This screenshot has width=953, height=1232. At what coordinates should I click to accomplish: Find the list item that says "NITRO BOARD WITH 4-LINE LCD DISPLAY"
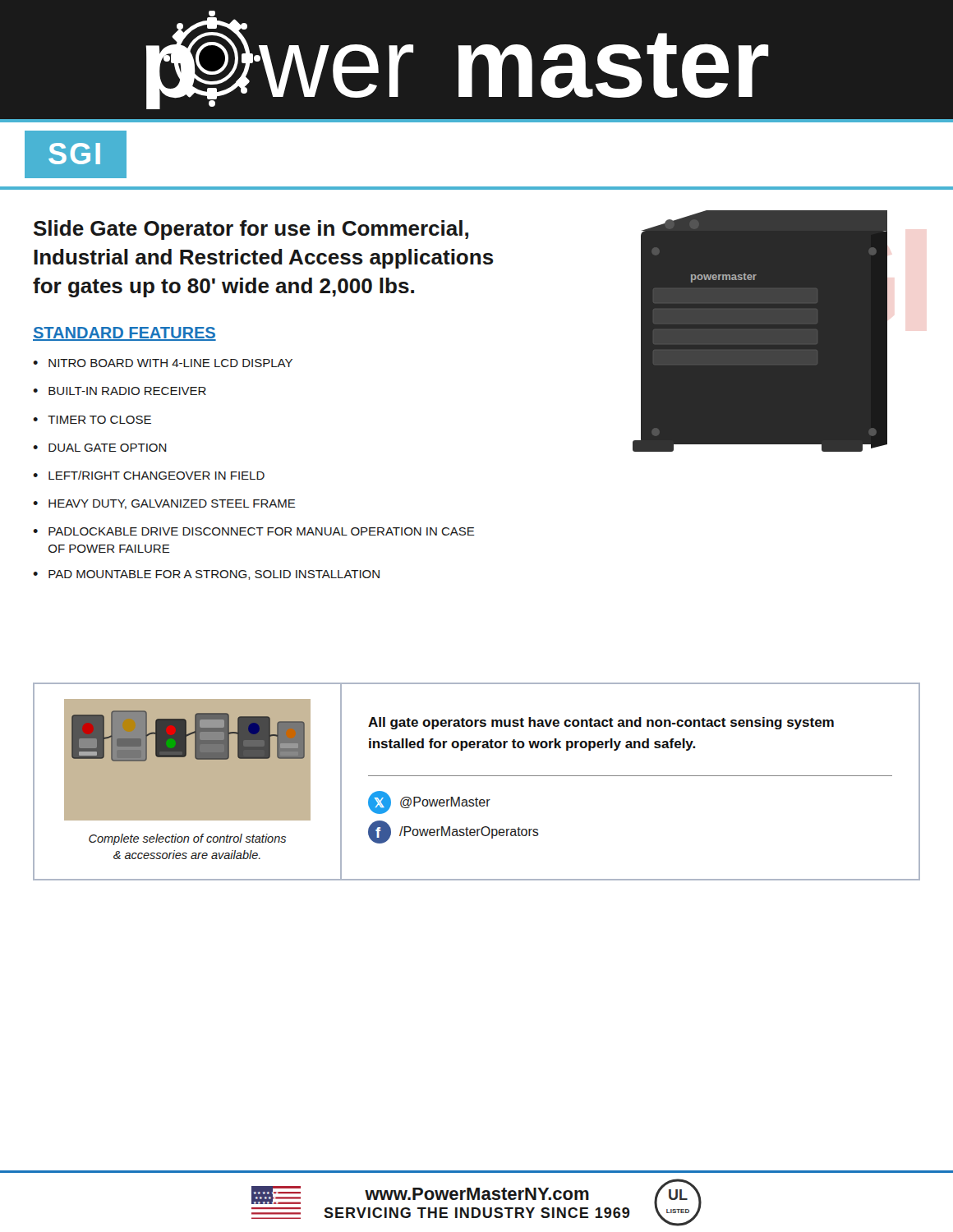tap(170, 363)
